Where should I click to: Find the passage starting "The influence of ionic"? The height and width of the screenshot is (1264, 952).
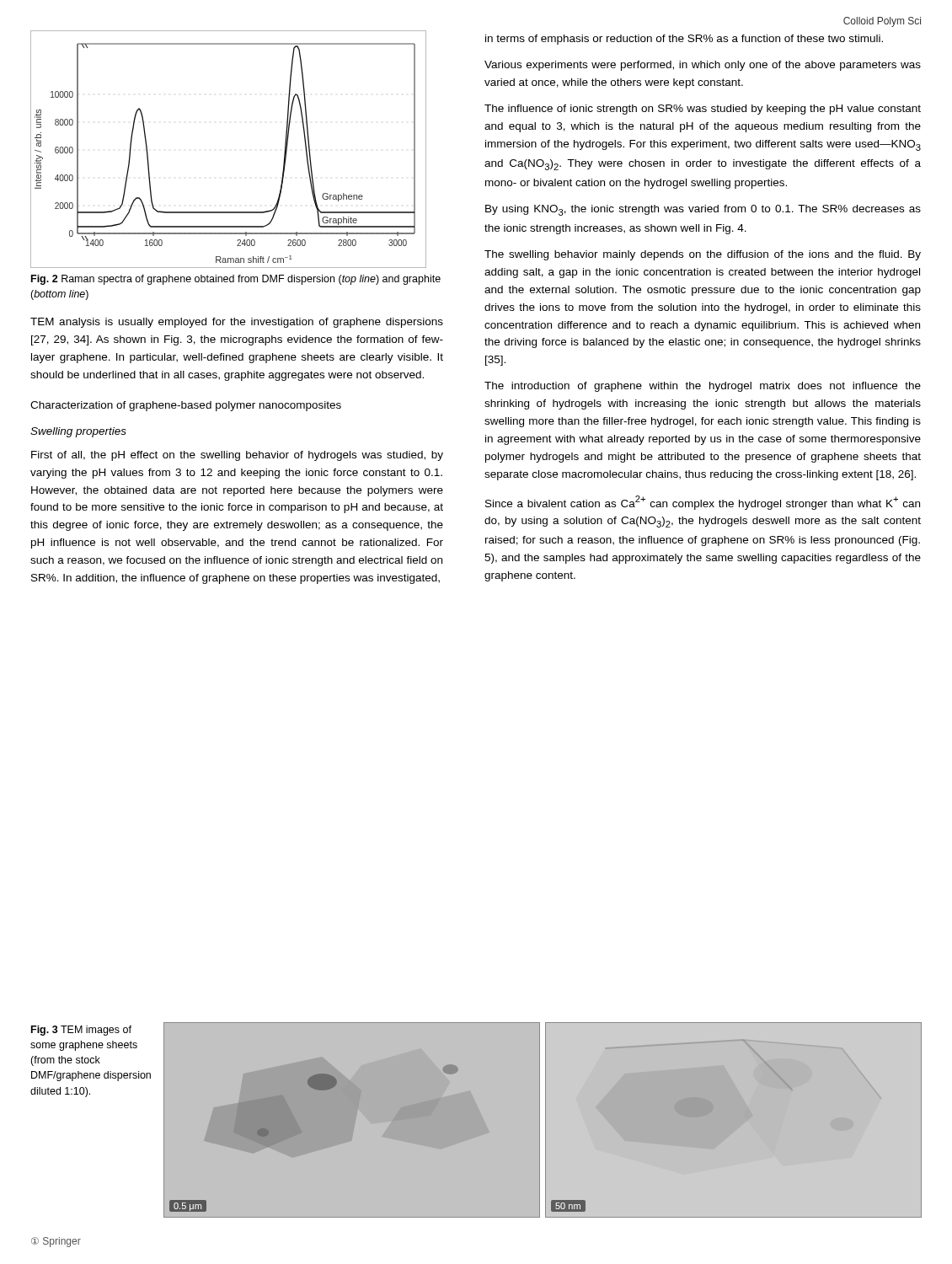tap(703, 145)
